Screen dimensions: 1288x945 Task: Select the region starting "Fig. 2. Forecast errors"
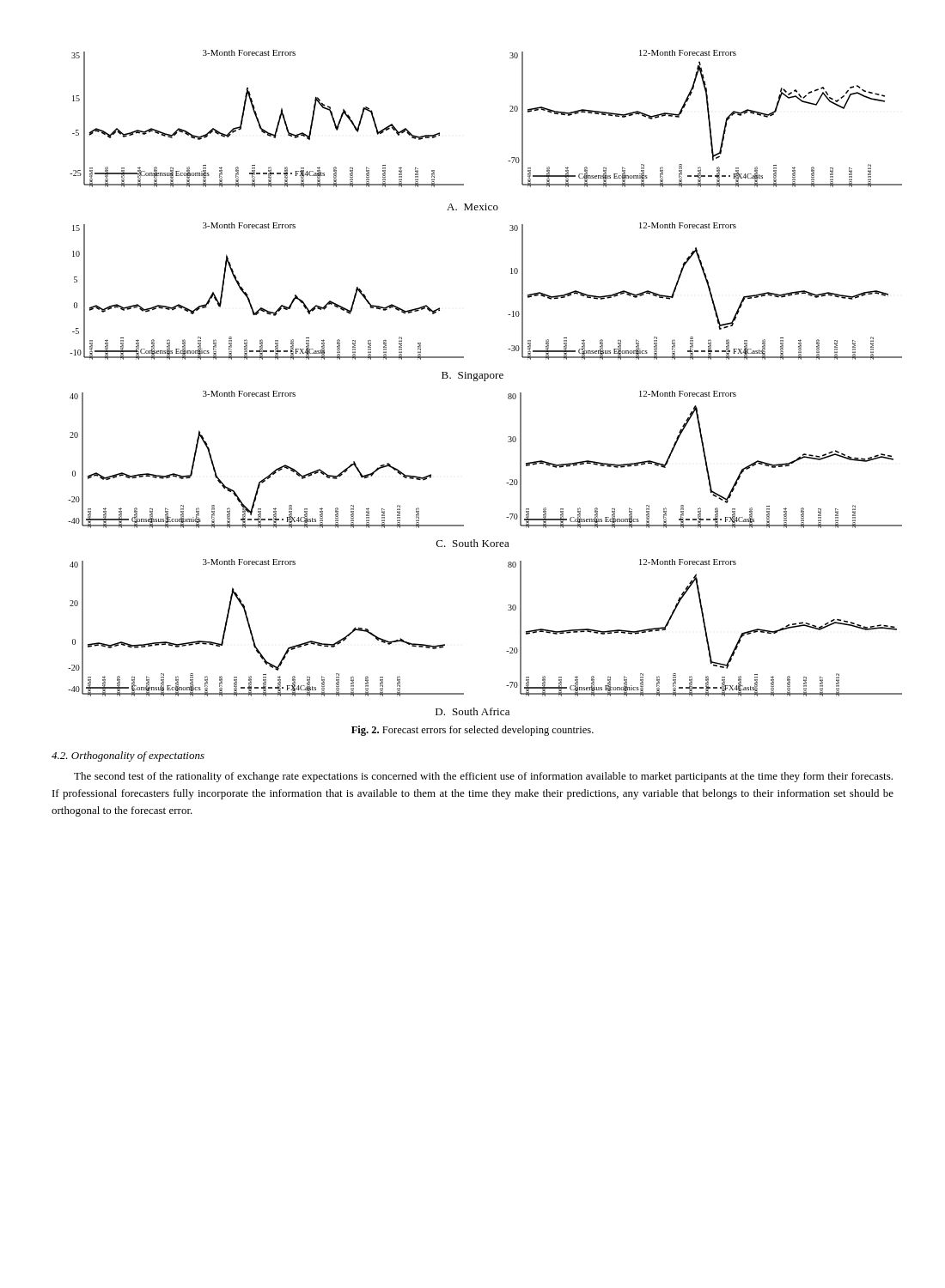click(472, 730)
